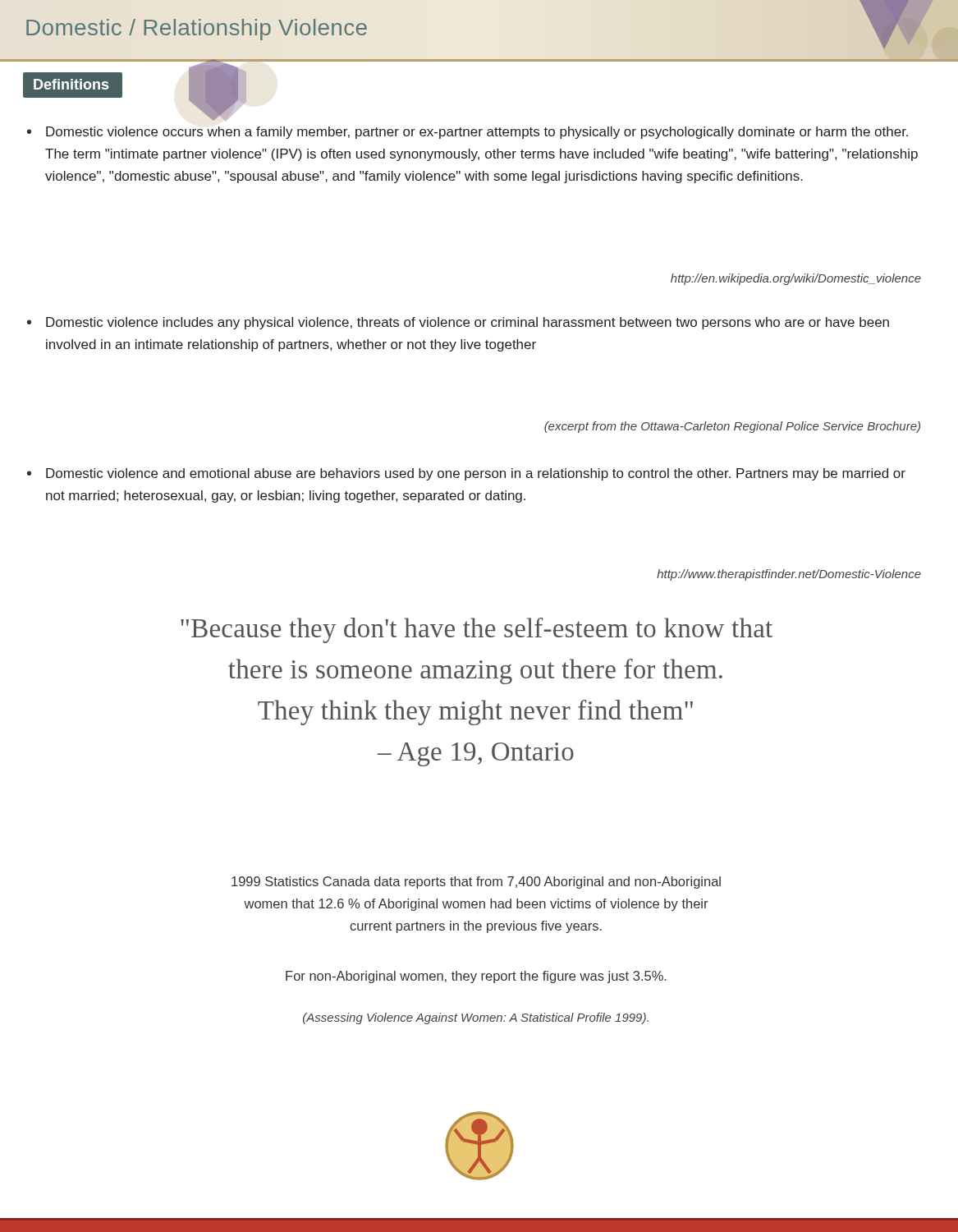Click on the text block starting "For non-Aboriginal women,"
Screen dimensions: 1232x958
(x=476, y=976)
